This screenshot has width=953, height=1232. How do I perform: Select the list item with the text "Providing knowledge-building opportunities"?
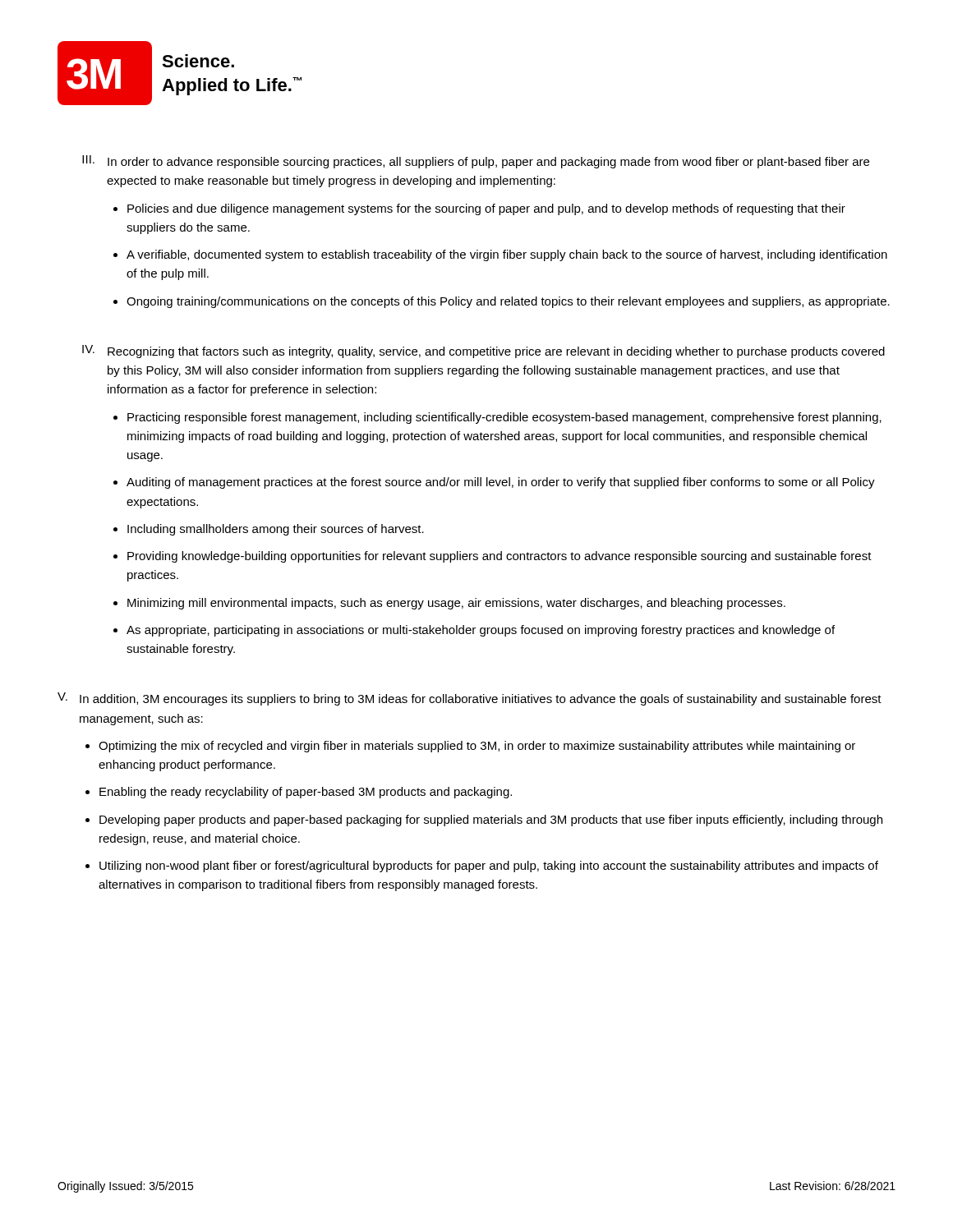pos(499,565)
